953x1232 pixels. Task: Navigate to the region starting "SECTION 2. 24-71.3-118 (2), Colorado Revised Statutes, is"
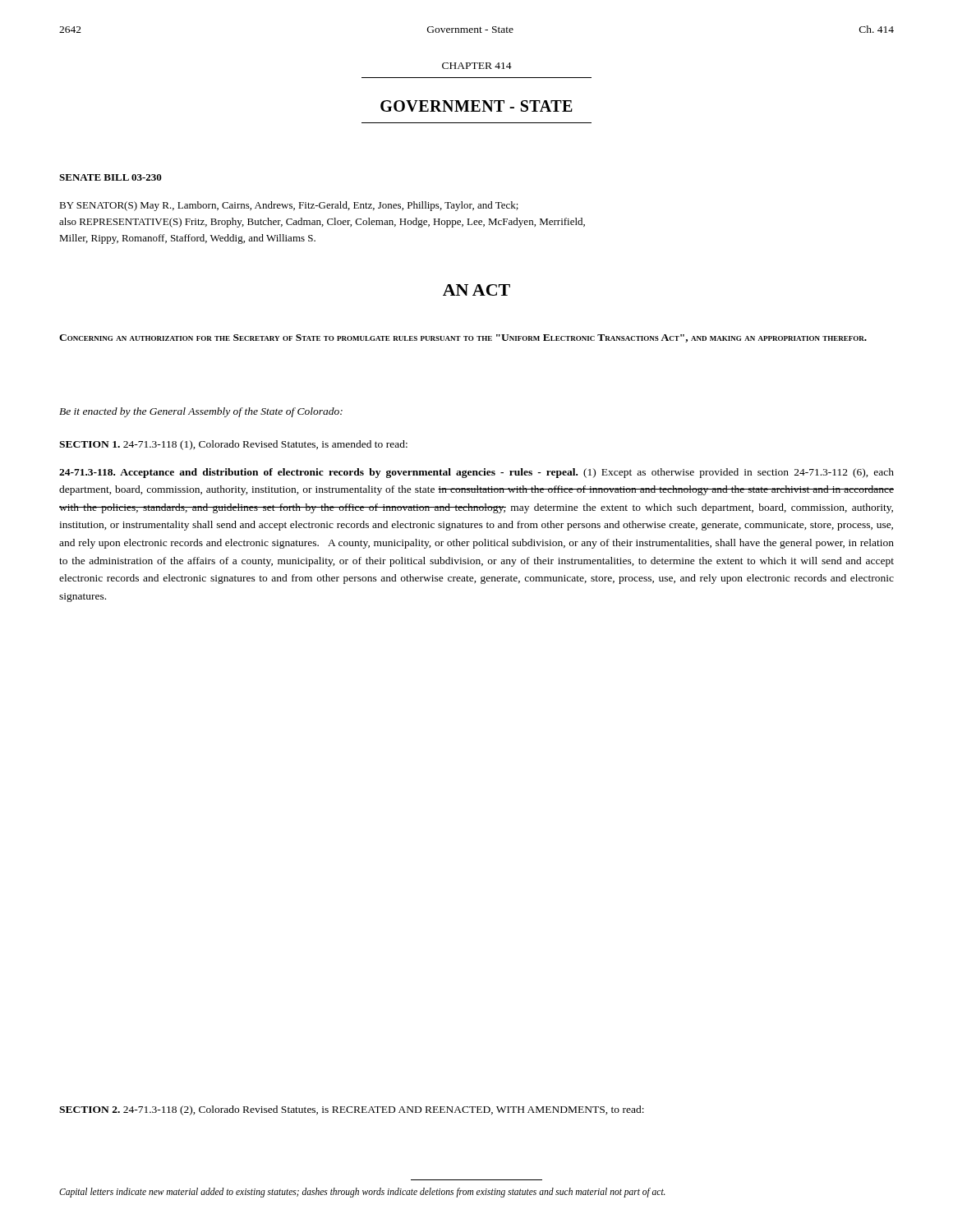click(476, 1109)
